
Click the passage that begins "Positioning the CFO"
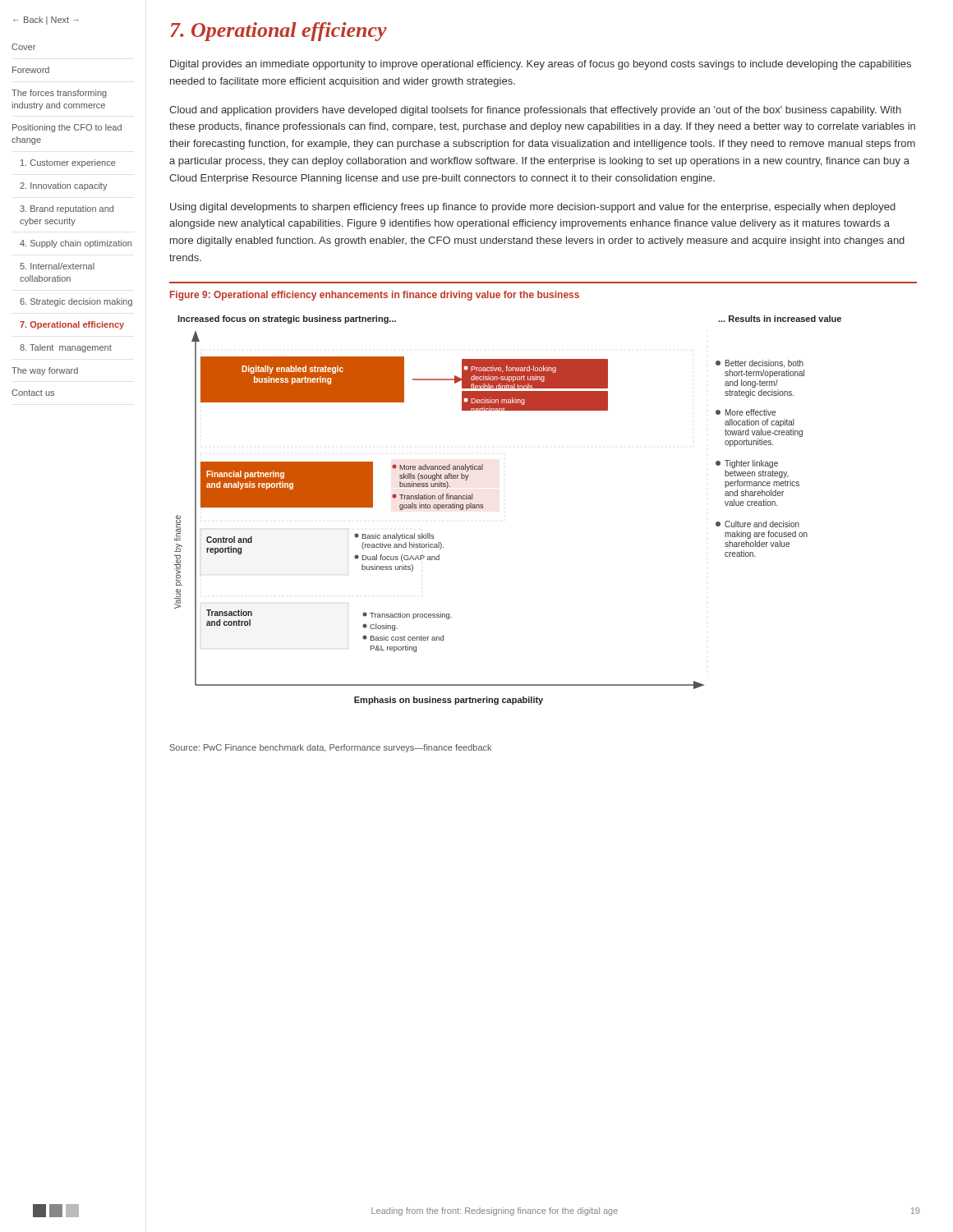point(67,134)
